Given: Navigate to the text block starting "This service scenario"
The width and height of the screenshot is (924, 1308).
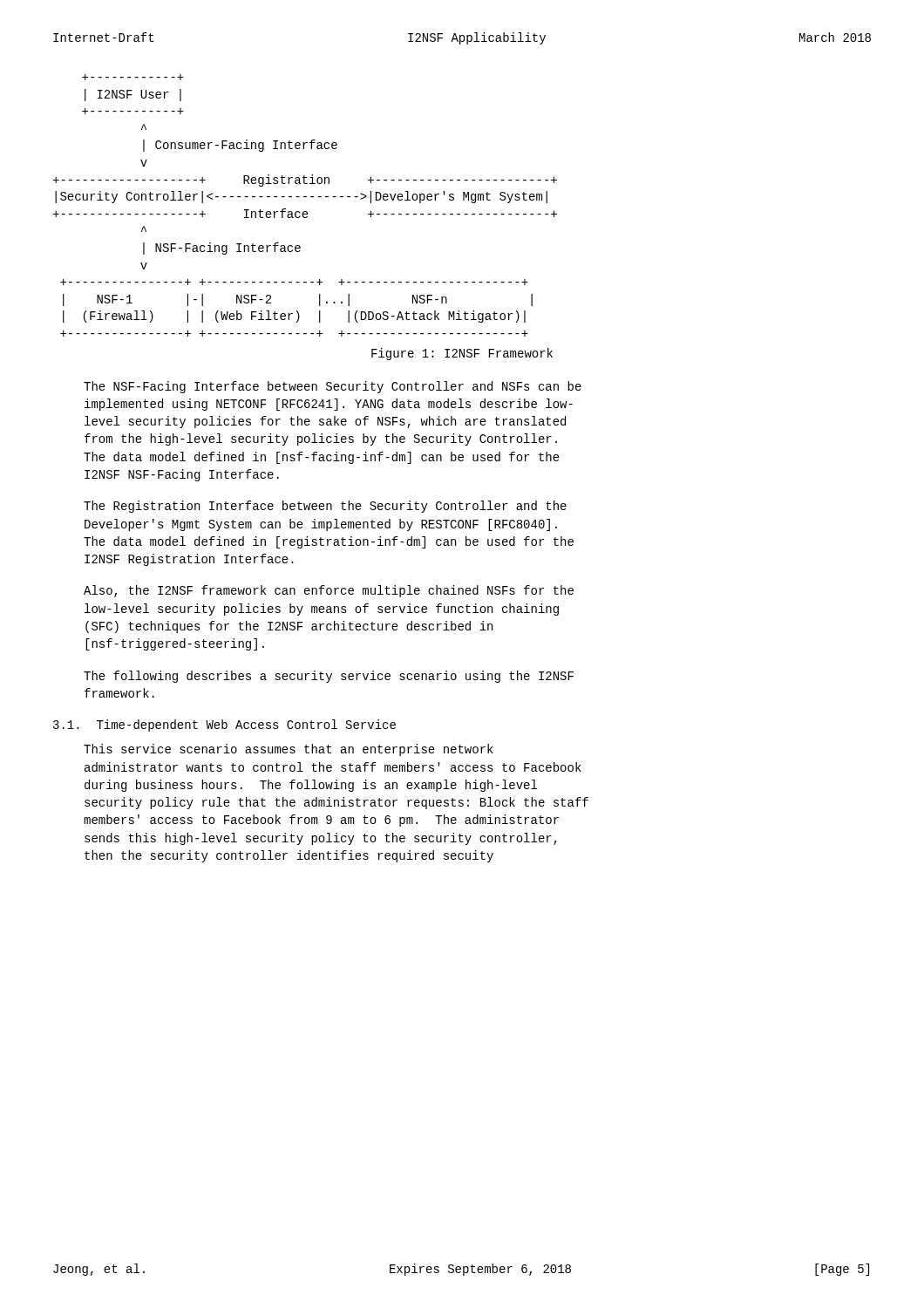Looking at the screenshot, I should [x=336, y=803].
